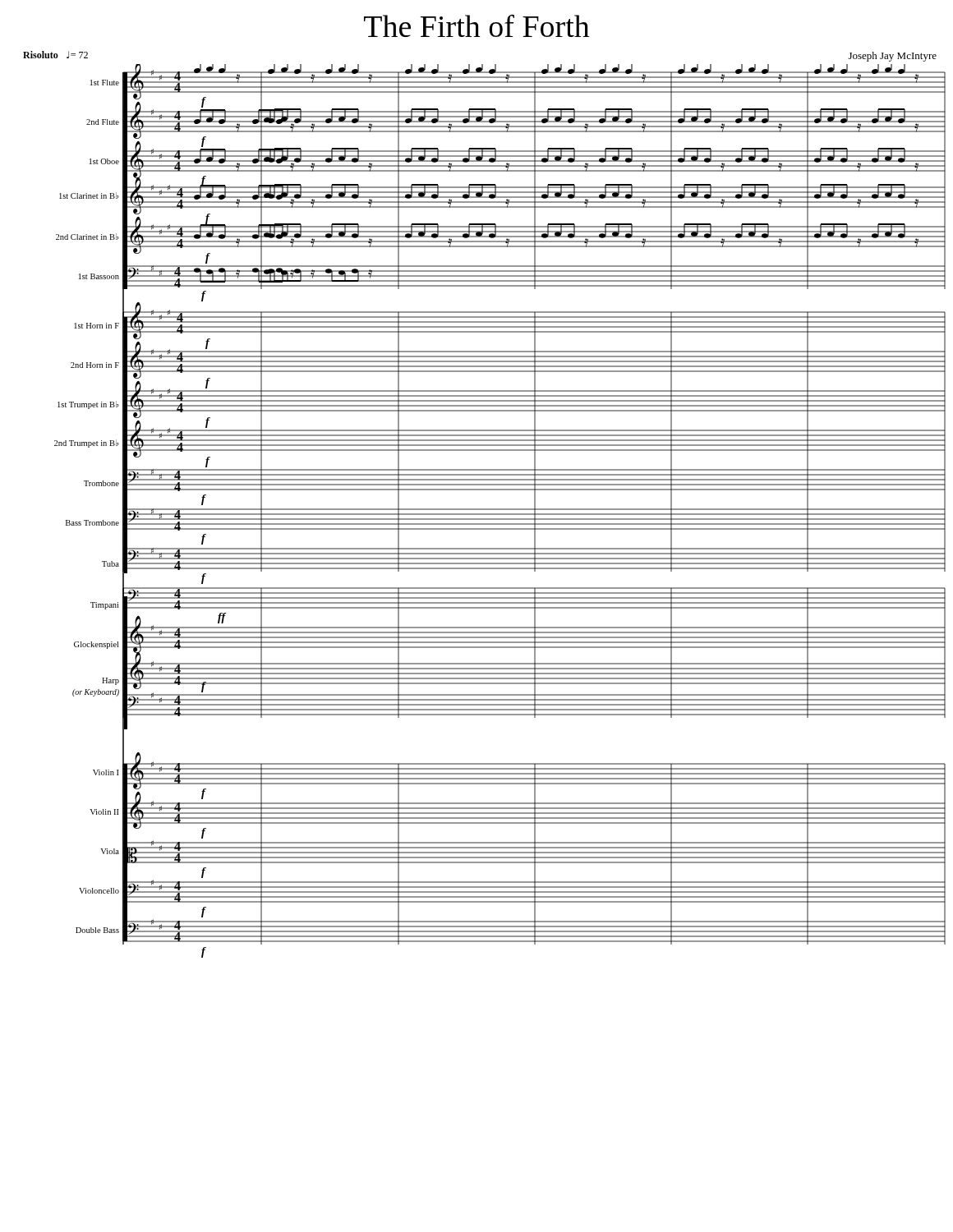Find the text block starting "Risoluto ♩= 72"
Screen dimensions: 1232x953
(x=56, y=55)
